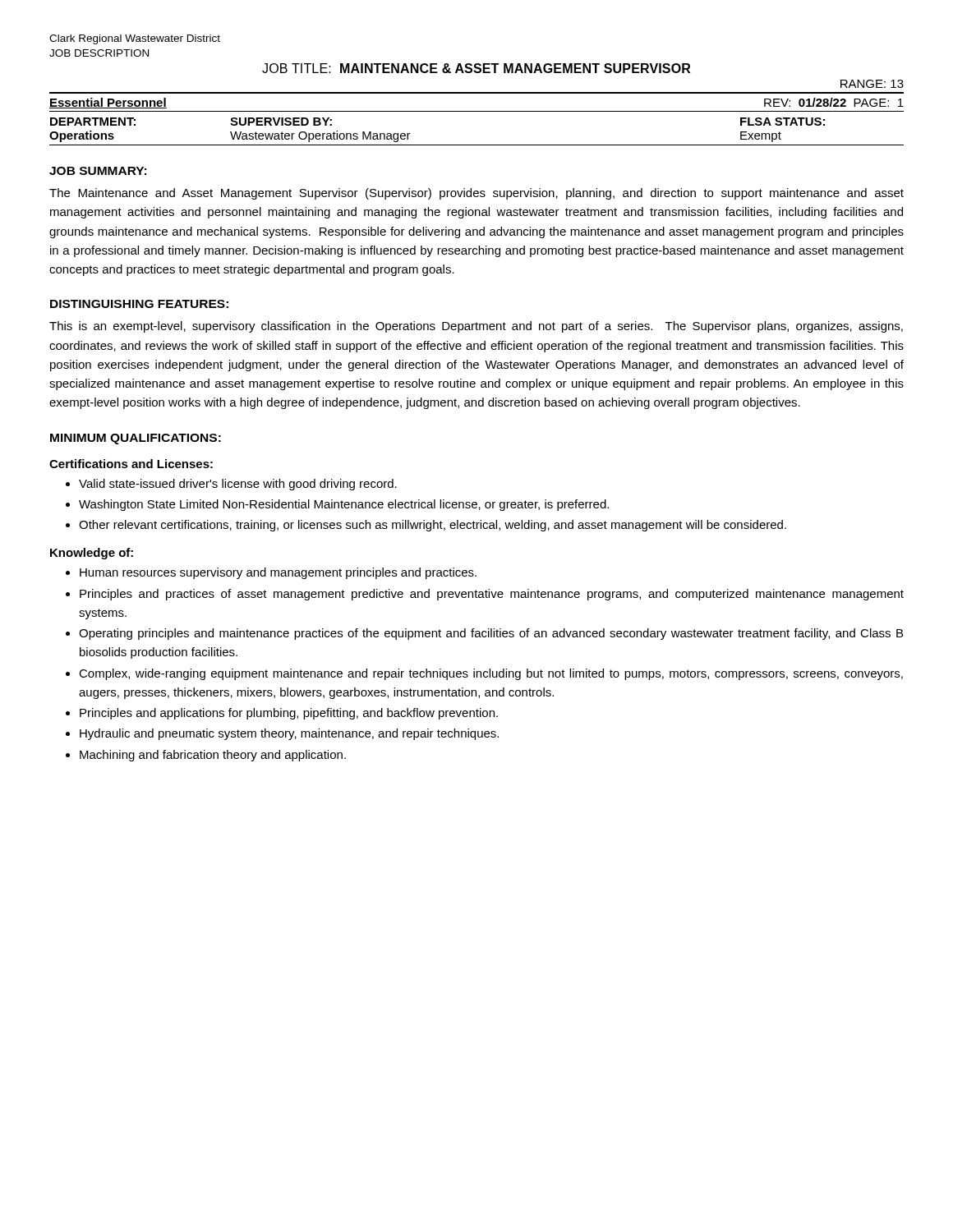Viewport: 953px width, 1232px height.
Task: Click on the list item with the text "Operating principles and maintenance practices of the"
Action: click(x=491, y=642)
